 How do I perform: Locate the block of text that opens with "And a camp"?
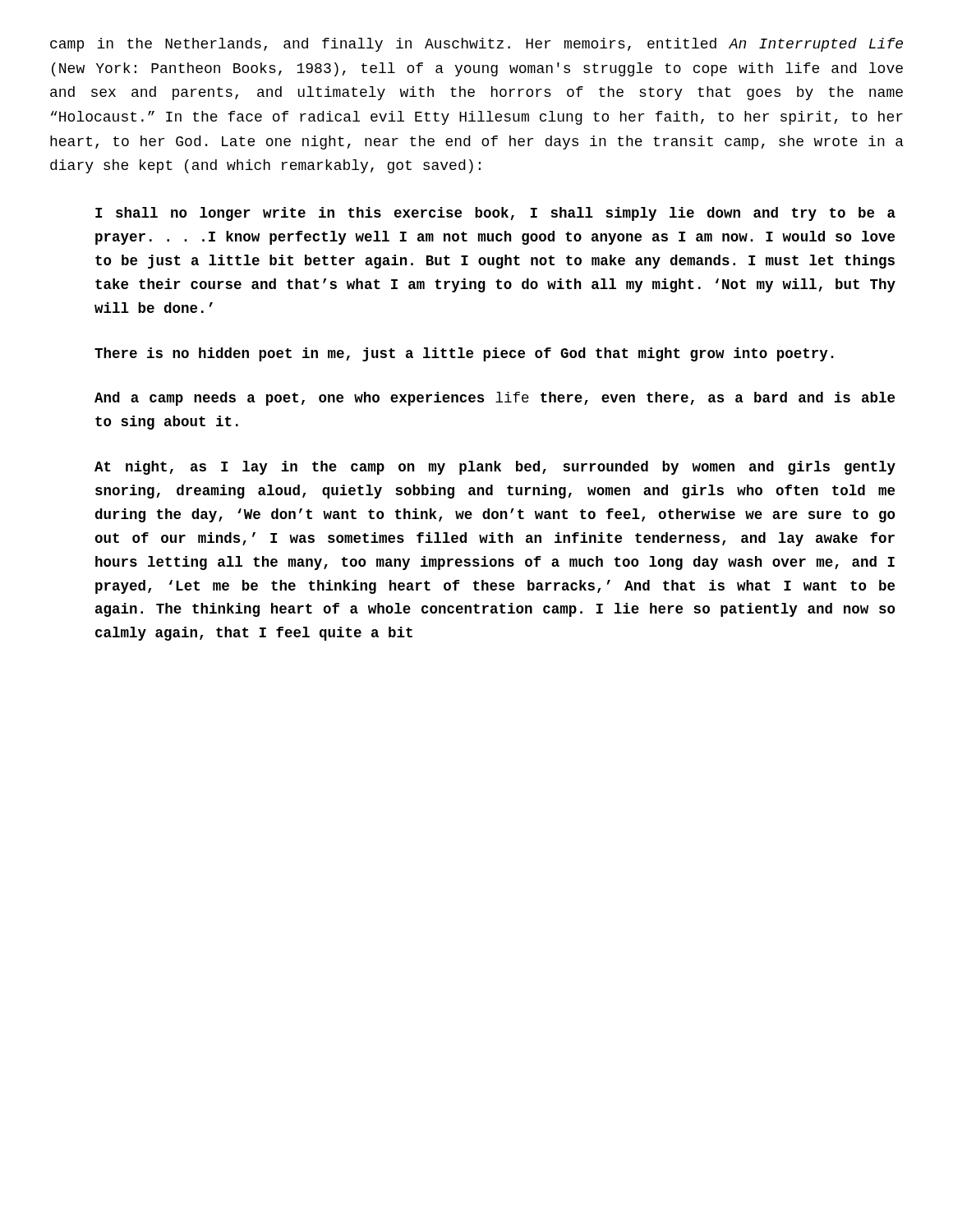495,411
